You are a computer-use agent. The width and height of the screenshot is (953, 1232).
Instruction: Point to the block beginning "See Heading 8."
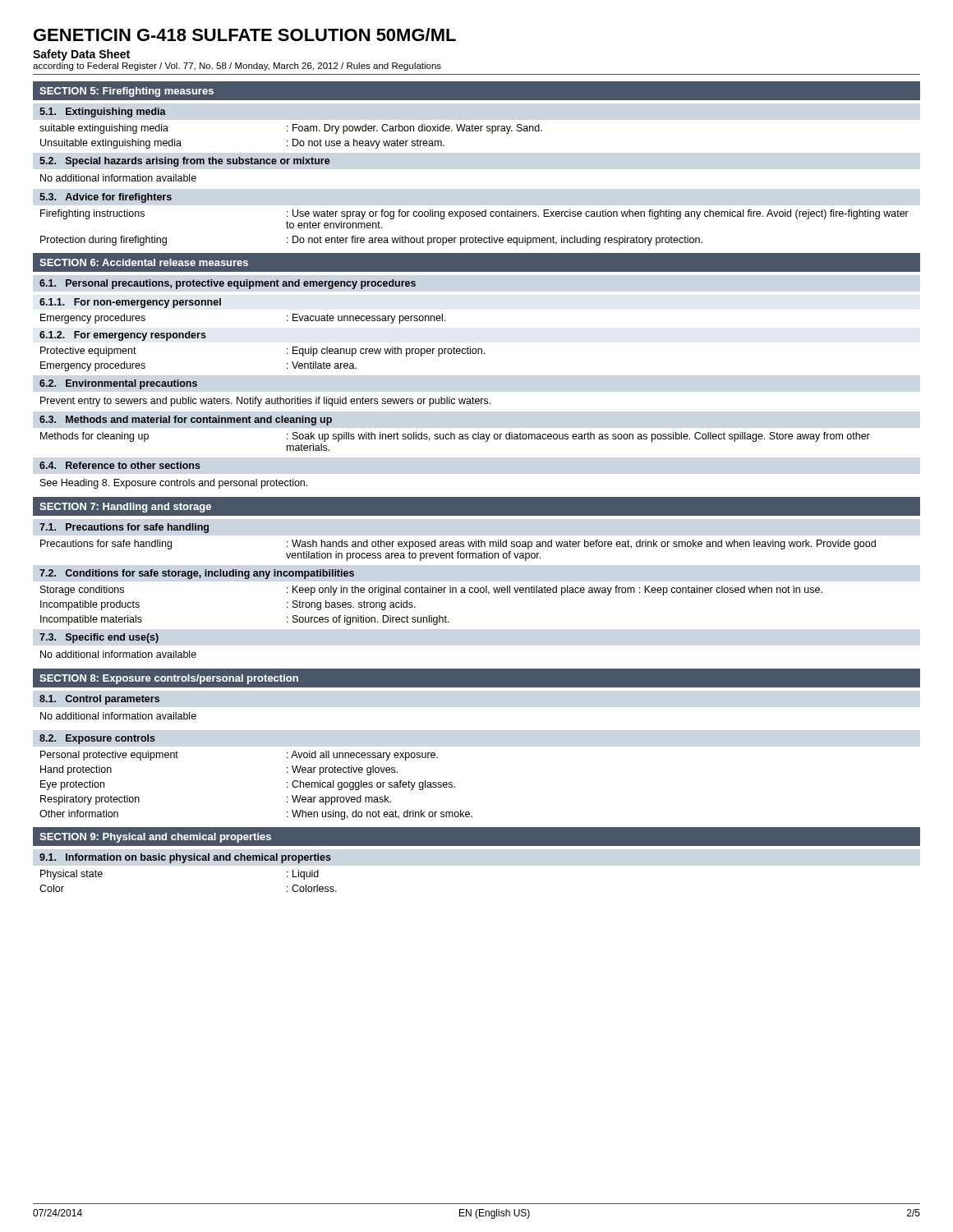[x=174, y=484]
